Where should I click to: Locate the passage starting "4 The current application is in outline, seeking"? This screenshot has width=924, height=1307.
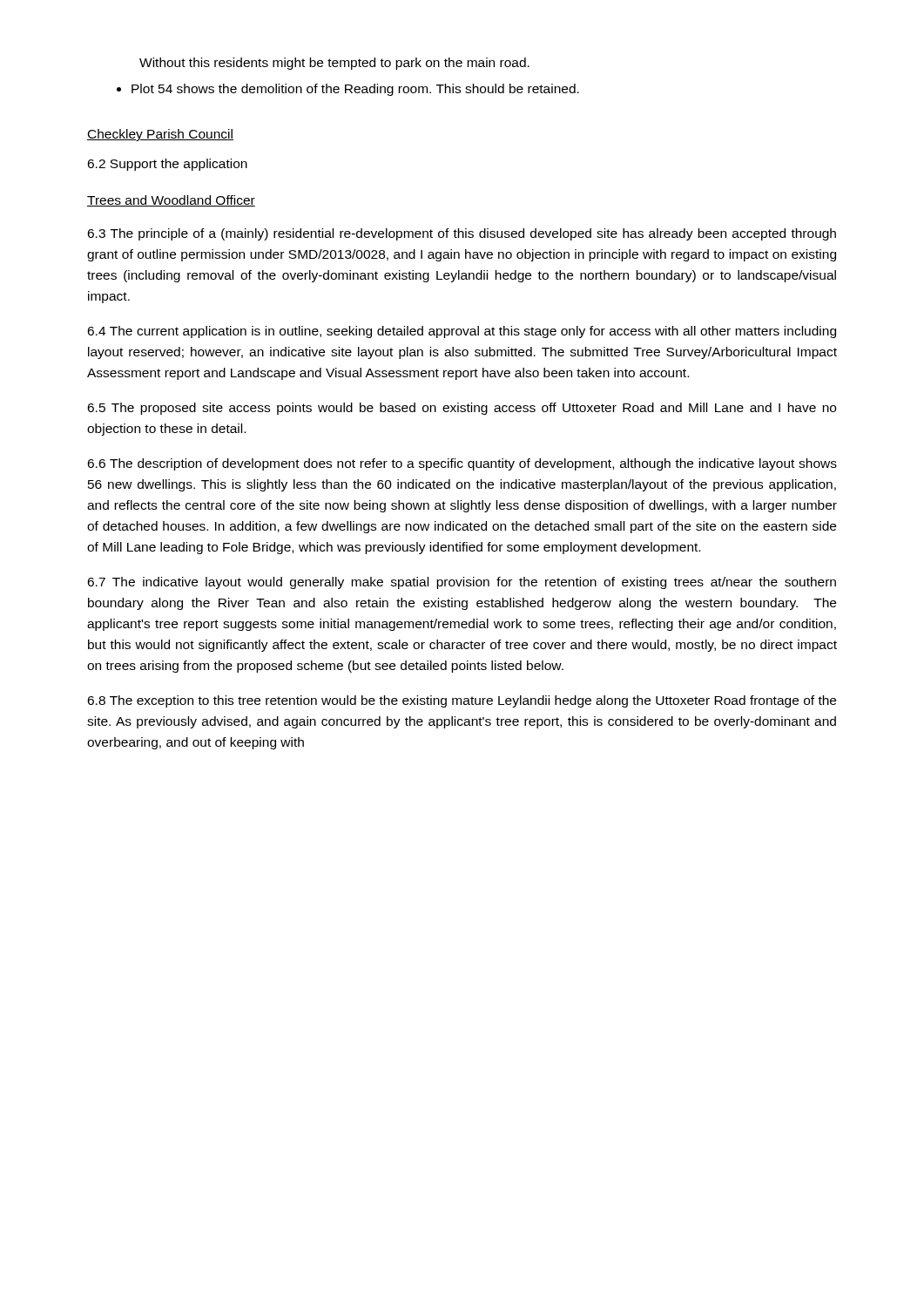pos(462,352)
